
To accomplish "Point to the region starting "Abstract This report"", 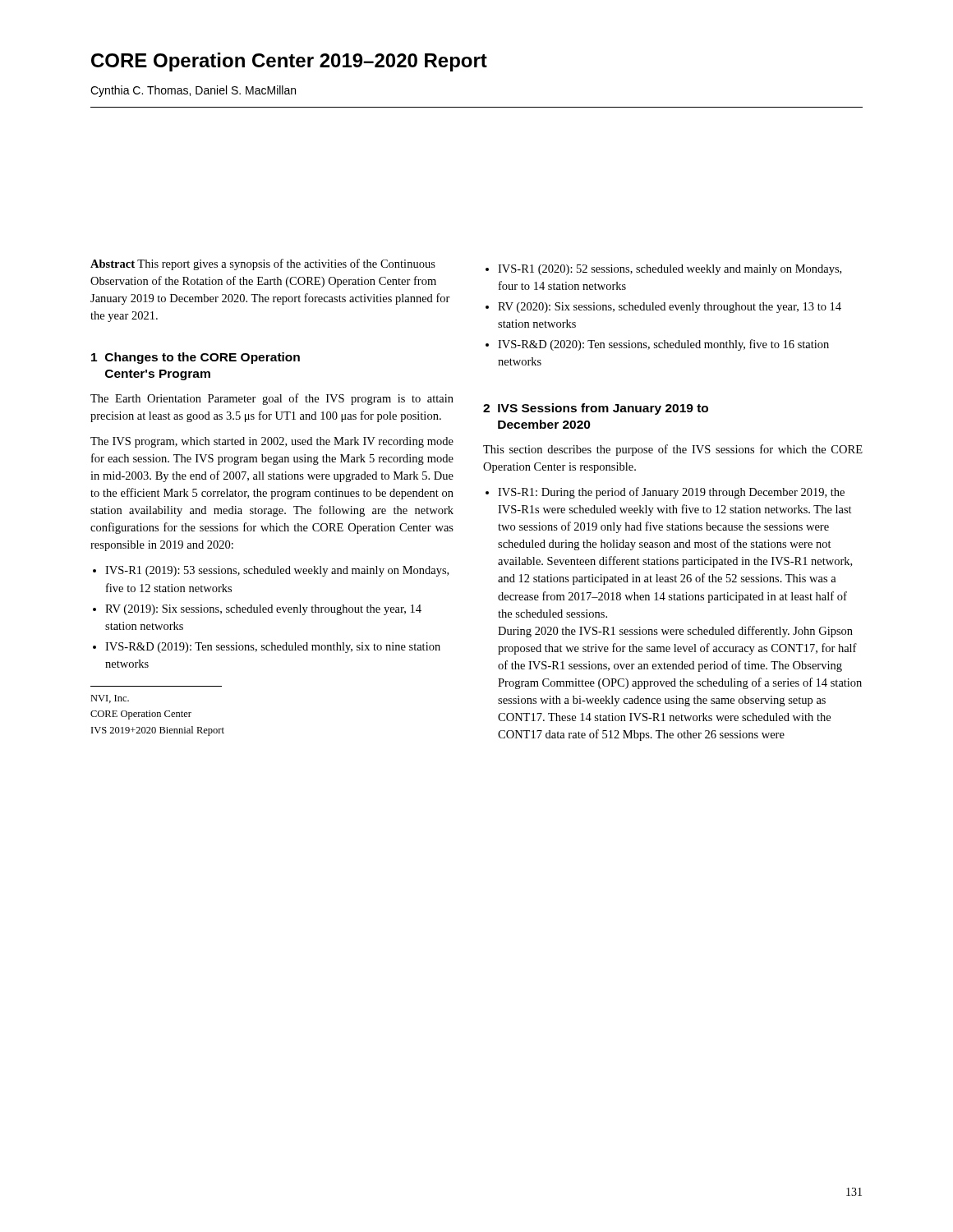I will point(270,290).
